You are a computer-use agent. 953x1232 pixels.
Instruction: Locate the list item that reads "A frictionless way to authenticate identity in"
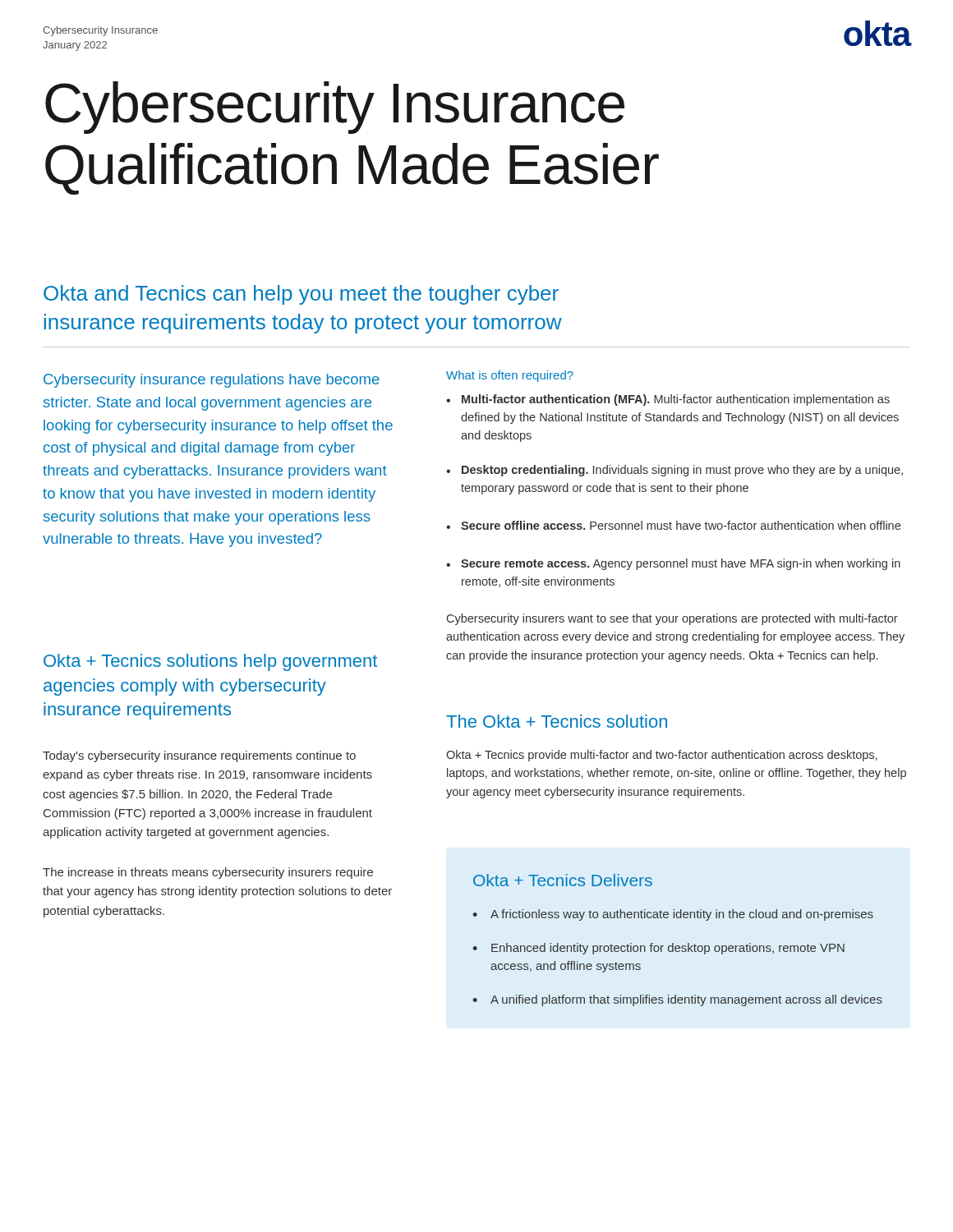(x=682, y=914)
